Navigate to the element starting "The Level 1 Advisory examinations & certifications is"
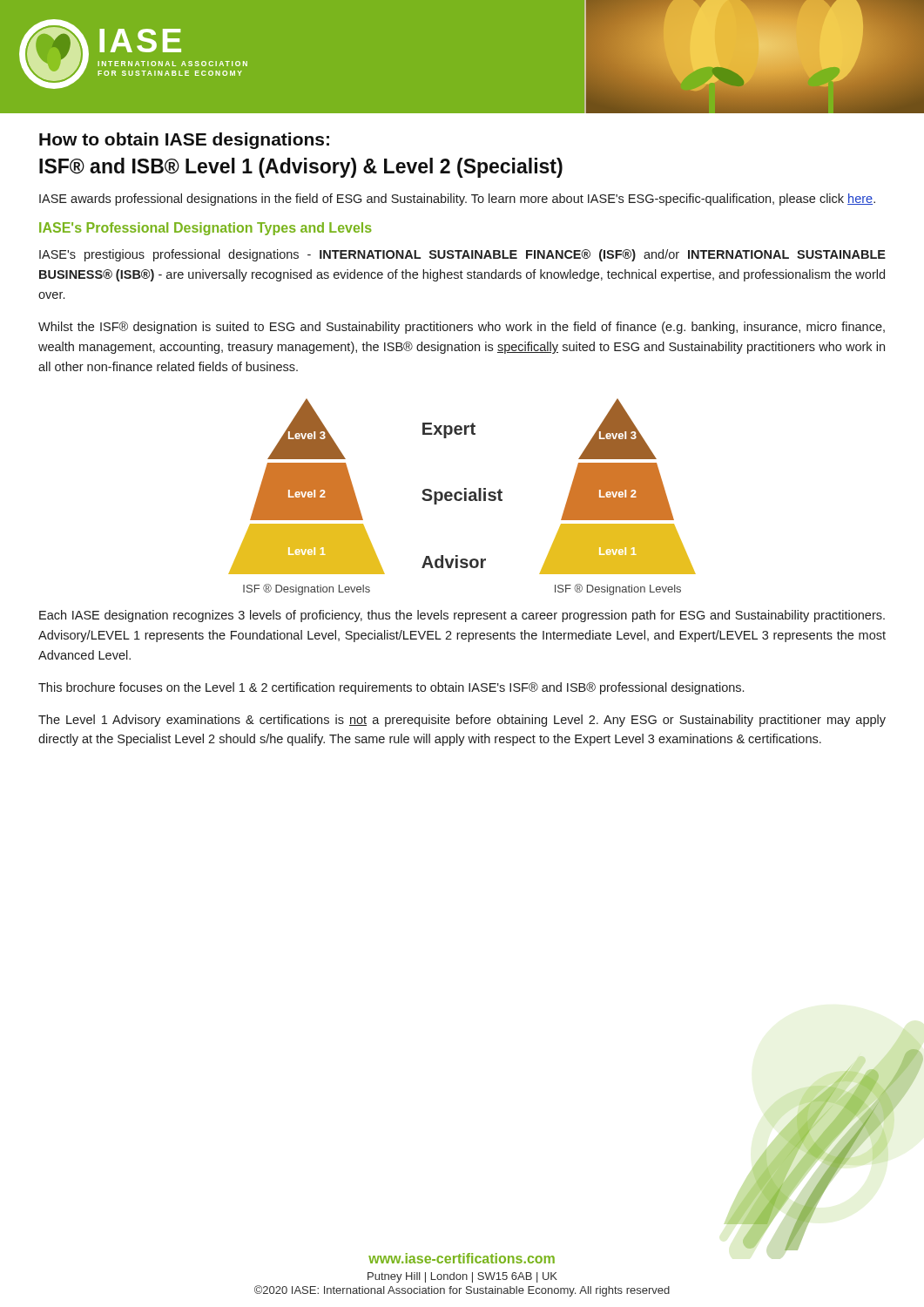The height and width of the screenshot is (1307, 924). pyautogui.click(x=462, y=729)
